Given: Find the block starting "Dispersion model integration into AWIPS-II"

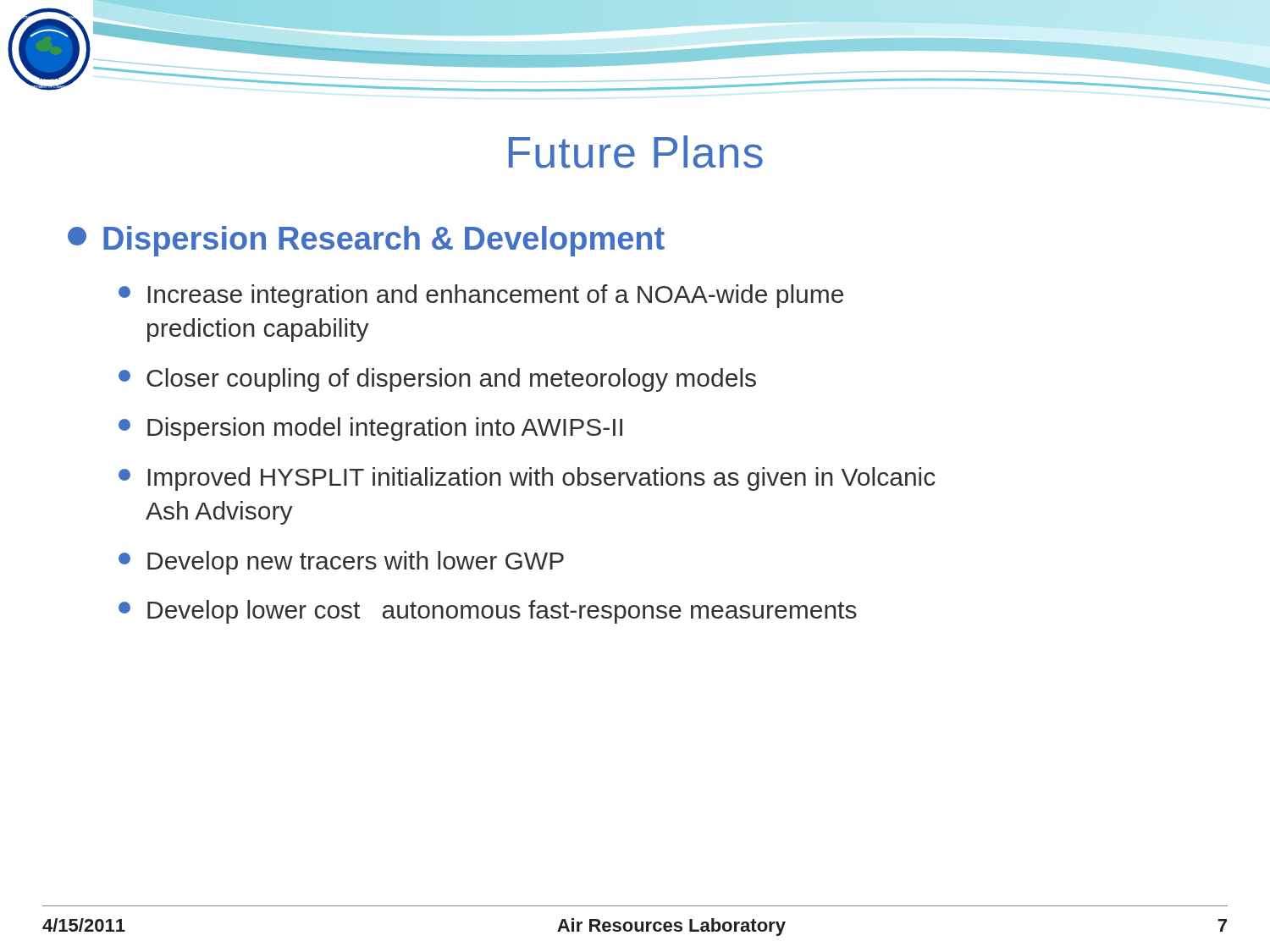Looking at the screenshot, I should 372,428.
